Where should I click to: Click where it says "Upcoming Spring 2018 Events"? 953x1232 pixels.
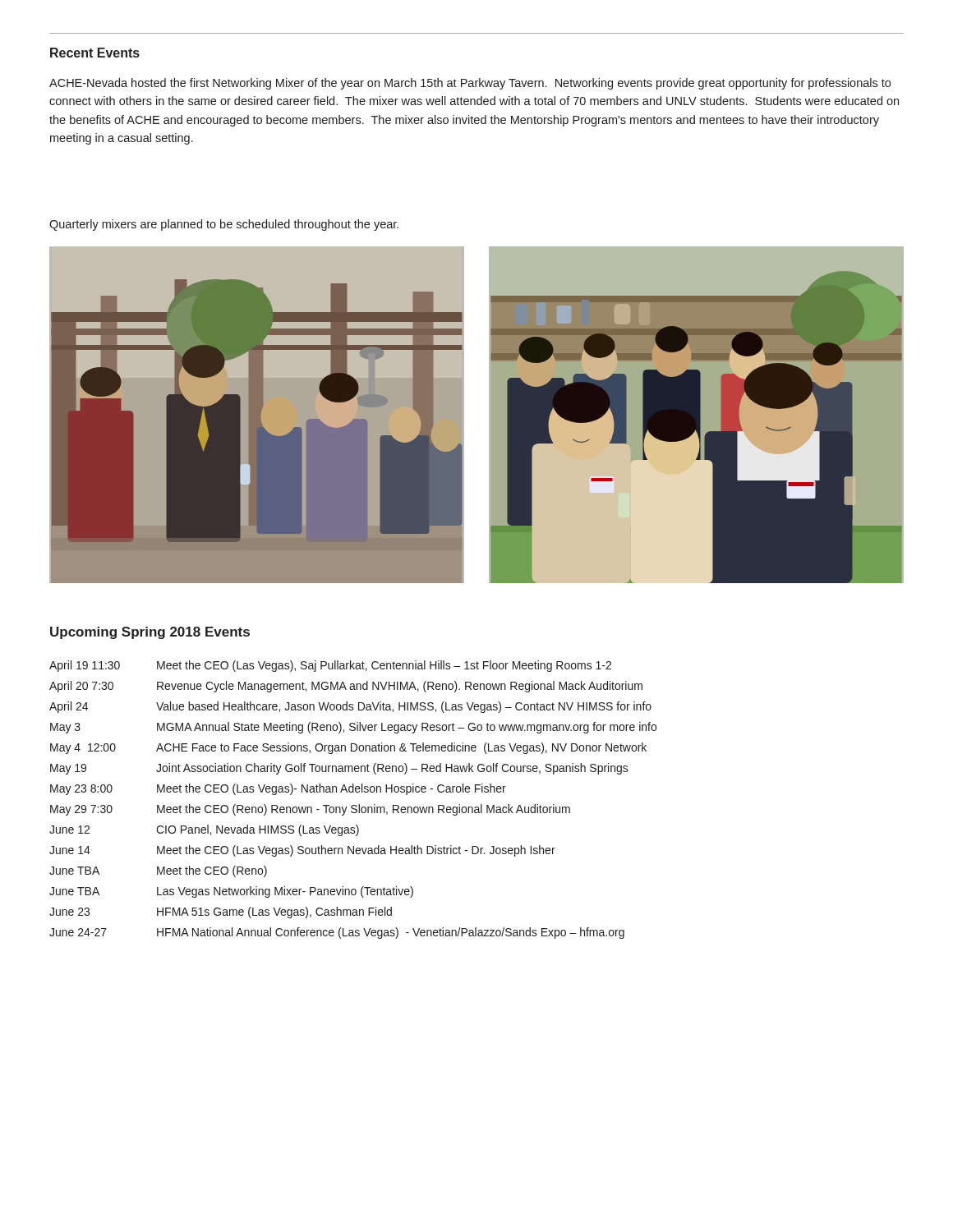point(150,632)
